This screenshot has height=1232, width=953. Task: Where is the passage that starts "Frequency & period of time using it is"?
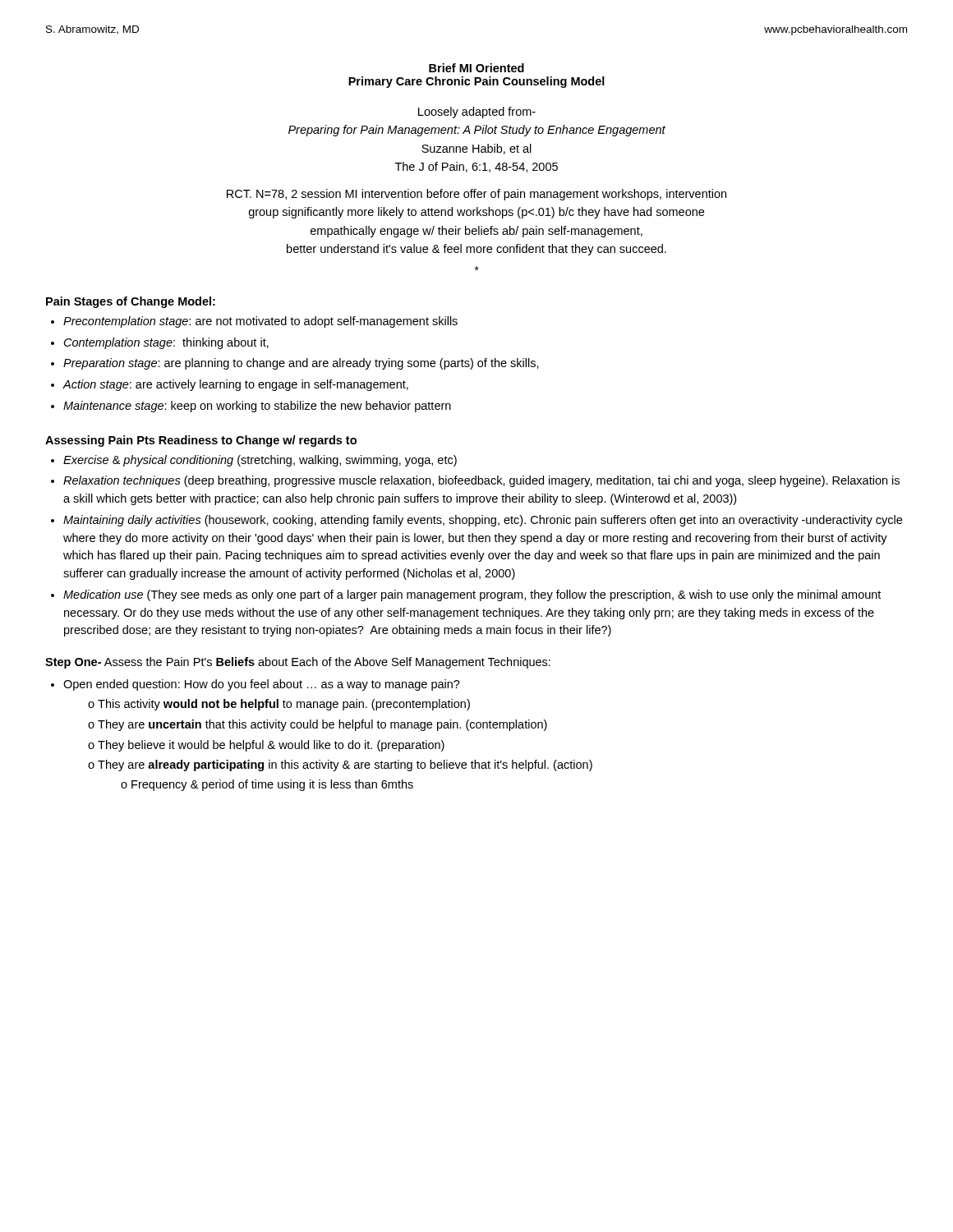pos(272,785)
